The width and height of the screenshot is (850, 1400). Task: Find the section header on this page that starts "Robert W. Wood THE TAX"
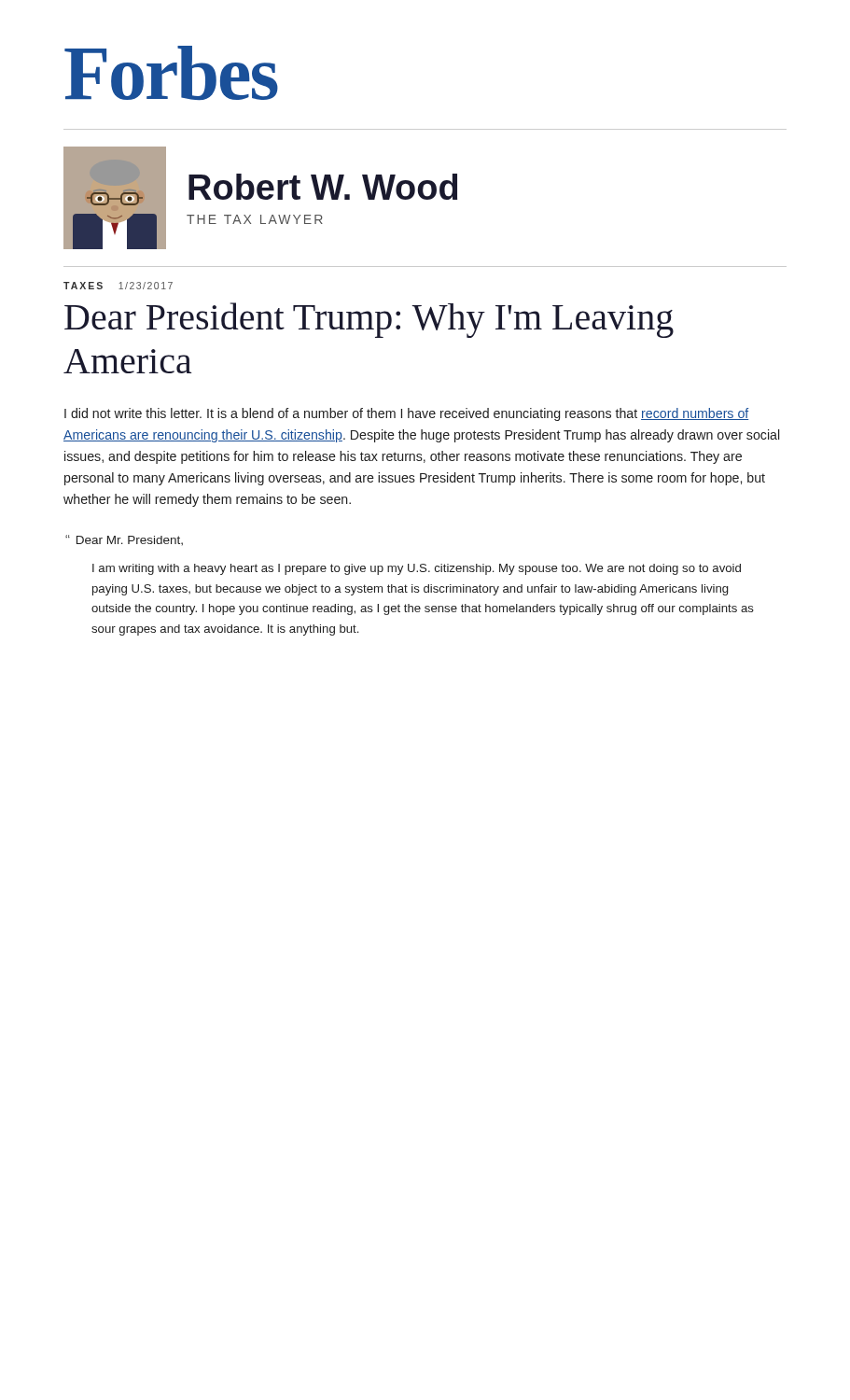click(x=323, y=198)
